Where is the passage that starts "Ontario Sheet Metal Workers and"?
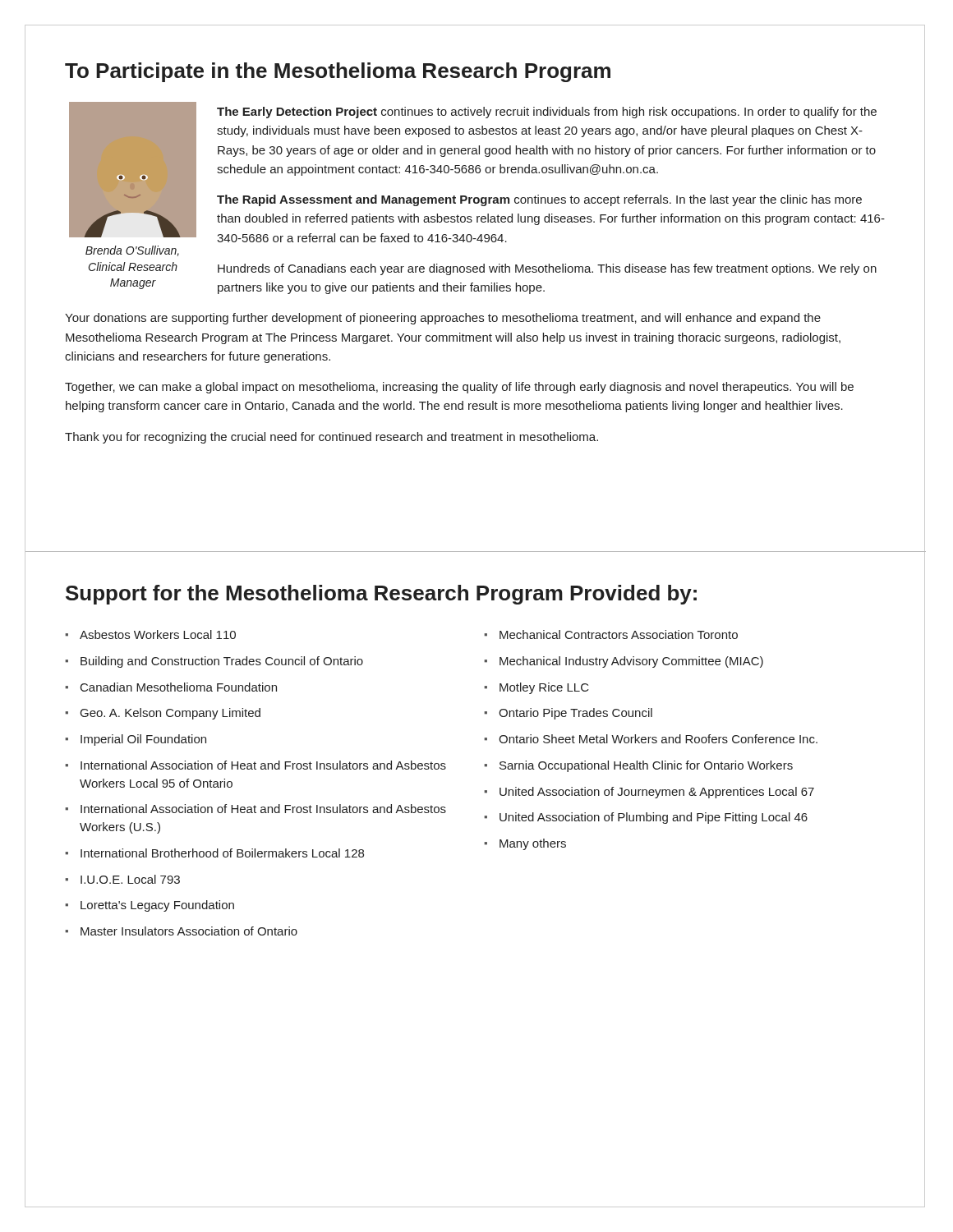The image size is (953, 1232). [685, 739]
